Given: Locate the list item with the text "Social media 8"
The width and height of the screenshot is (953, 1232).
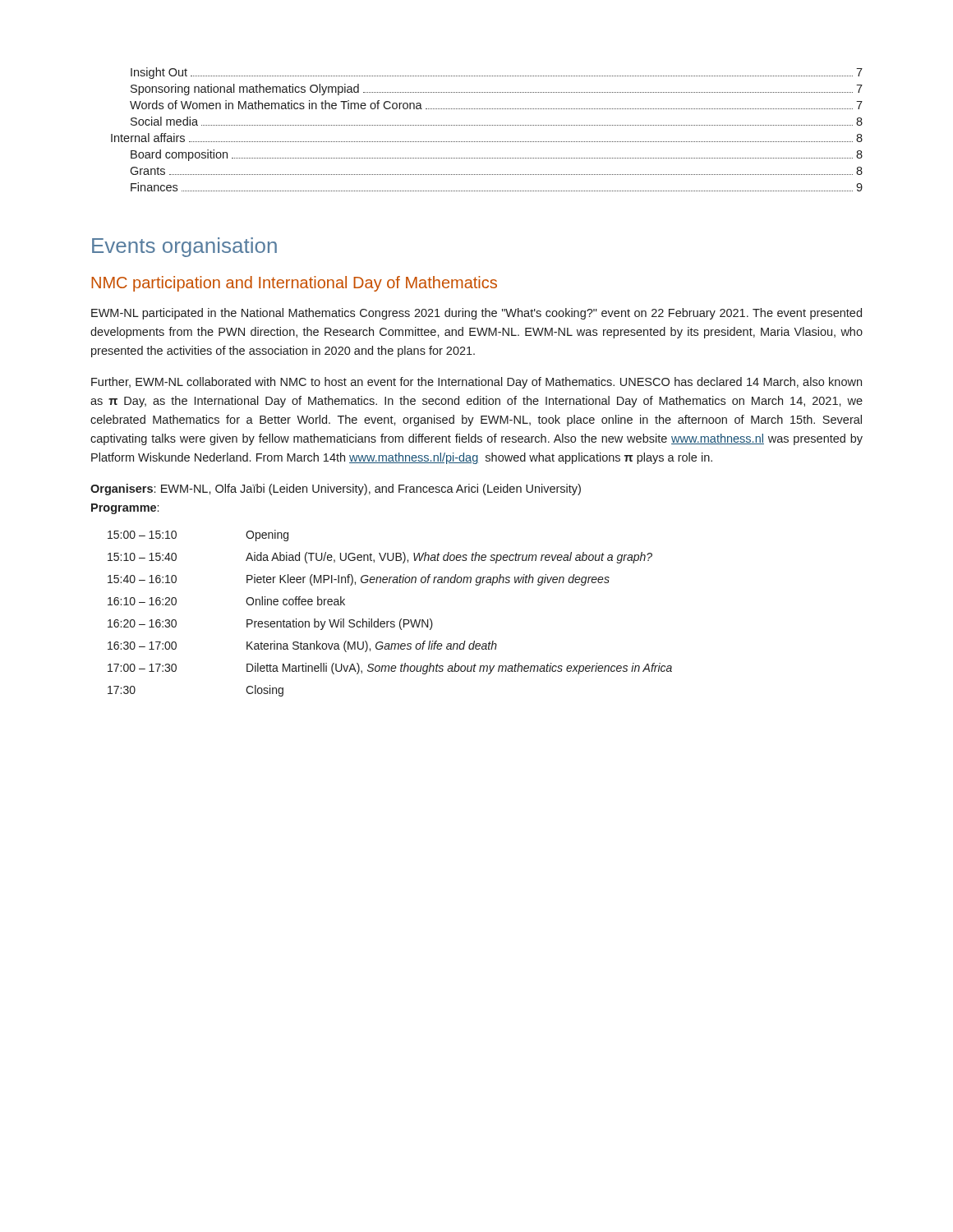Looking at the screenshot, I should pyautogui.click(x=496, y=122).
